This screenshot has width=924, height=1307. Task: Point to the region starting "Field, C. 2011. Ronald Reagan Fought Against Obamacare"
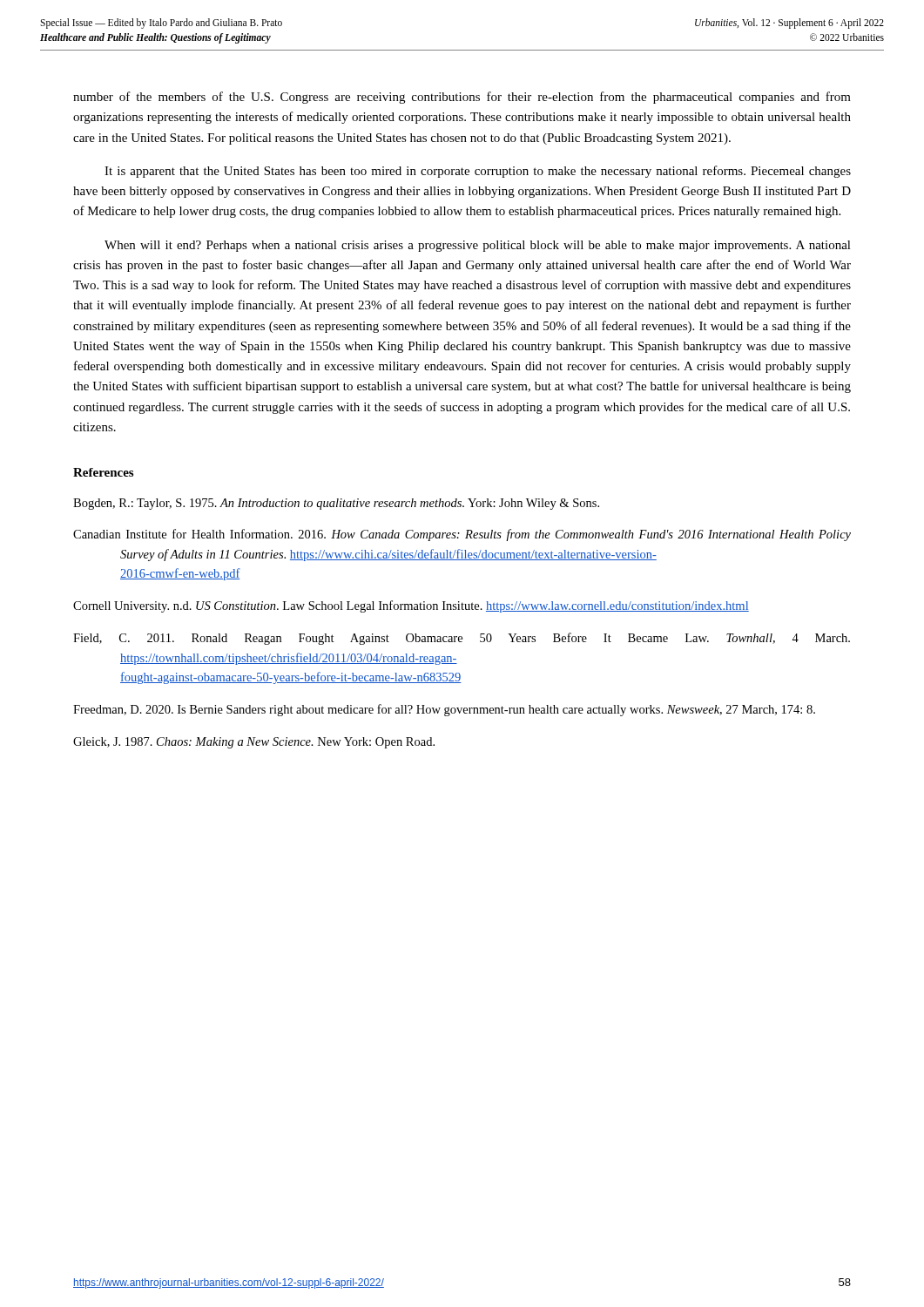(x=462, y=658)
